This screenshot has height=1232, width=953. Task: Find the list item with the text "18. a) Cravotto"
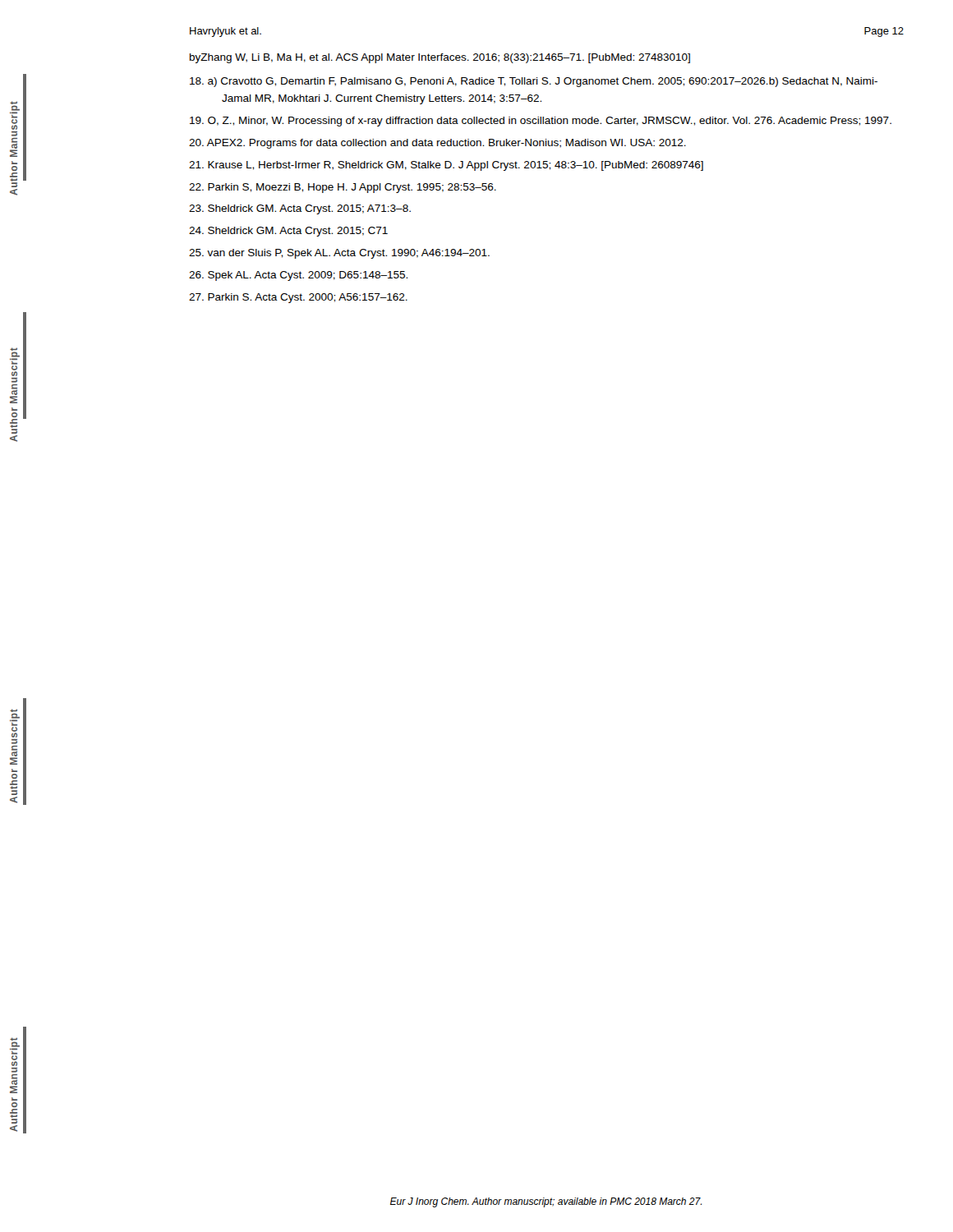pyautogui.click(x=533, y=89)
